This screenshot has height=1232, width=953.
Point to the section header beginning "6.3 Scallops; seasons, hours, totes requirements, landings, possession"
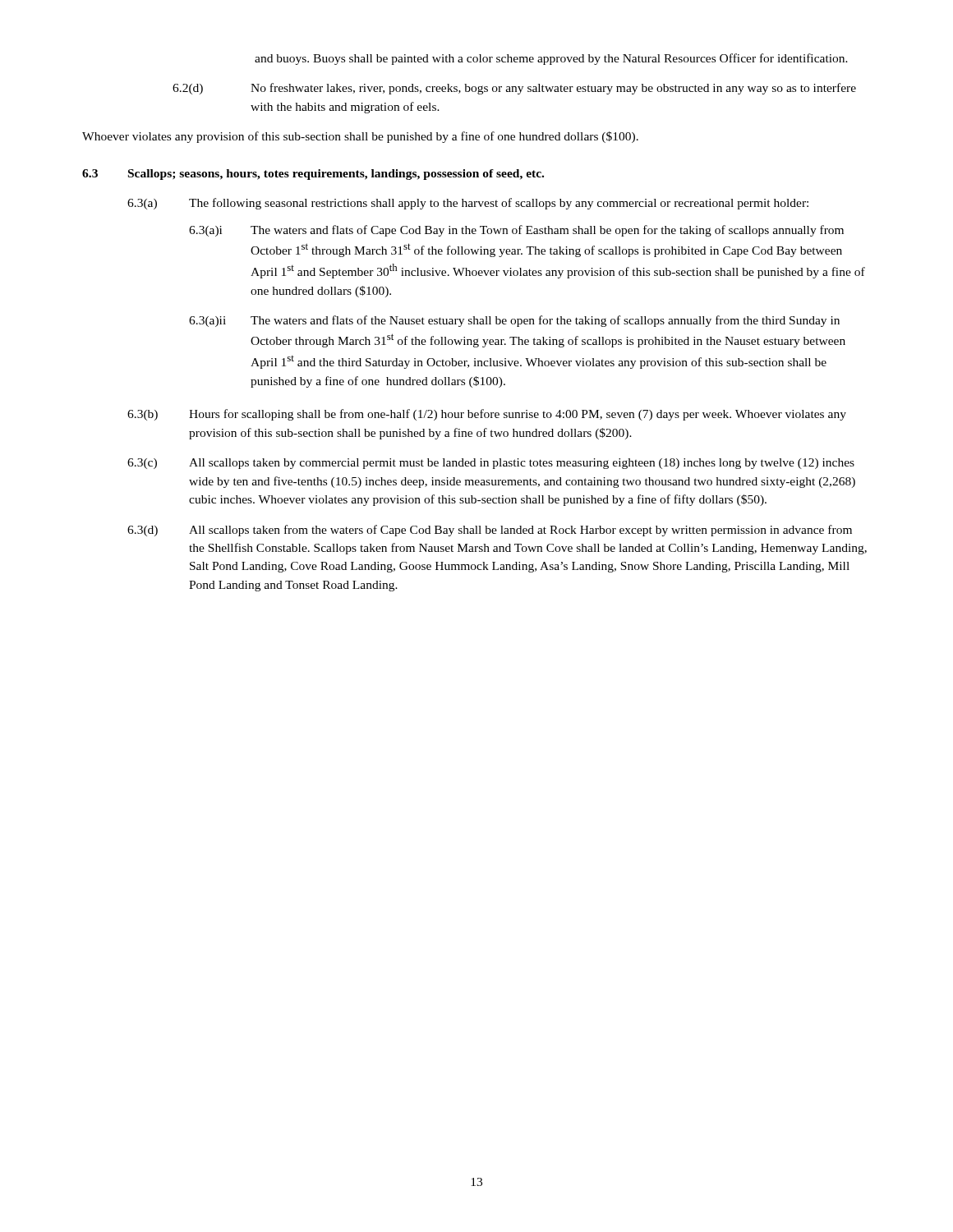[313, 173]
